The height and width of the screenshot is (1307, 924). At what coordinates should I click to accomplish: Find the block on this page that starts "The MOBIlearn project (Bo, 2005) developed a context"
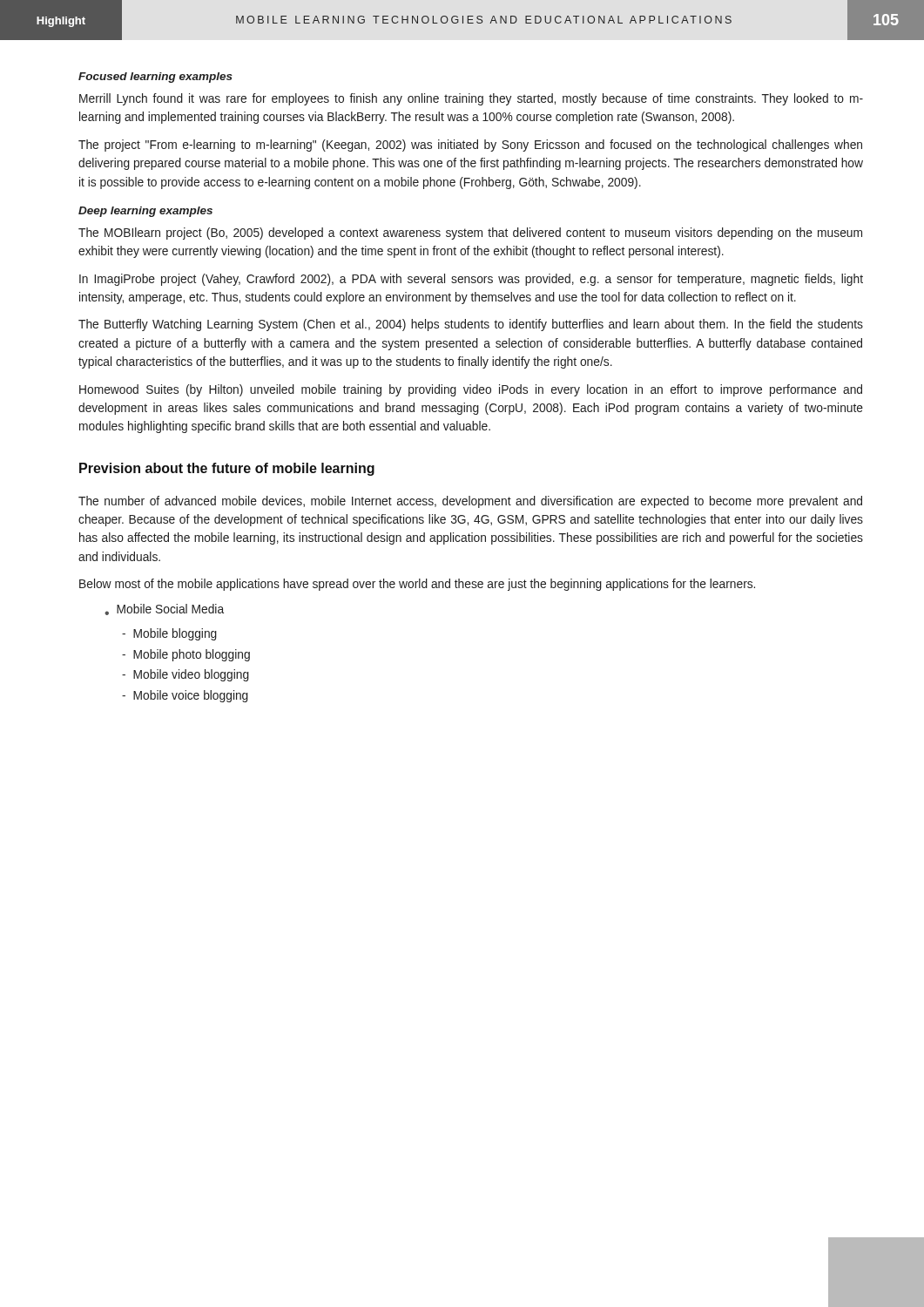pyautogui.click(x=471, y=242)
